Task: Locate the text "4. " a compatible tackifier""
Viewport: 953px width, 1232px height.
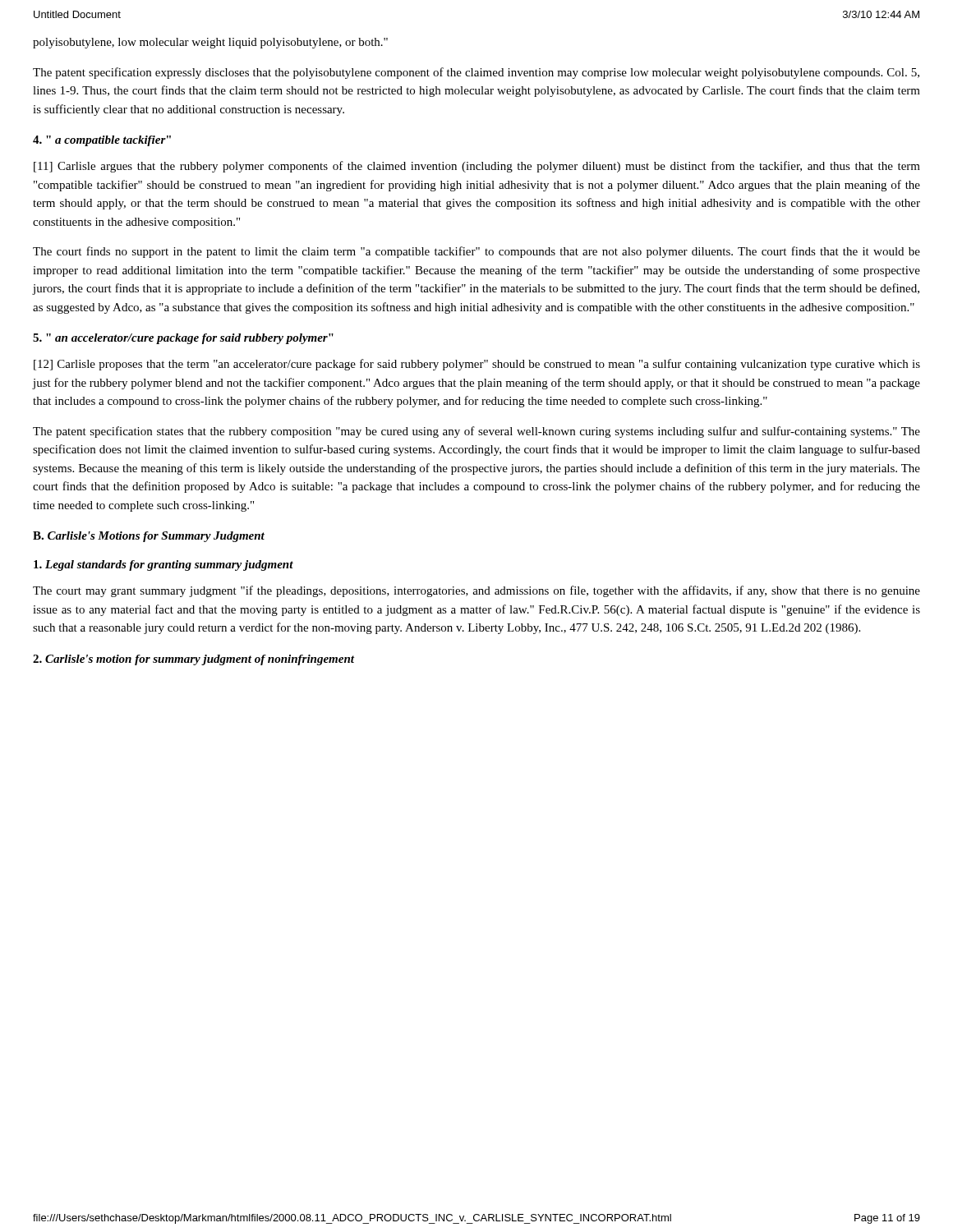Action: tap(102, 140)
